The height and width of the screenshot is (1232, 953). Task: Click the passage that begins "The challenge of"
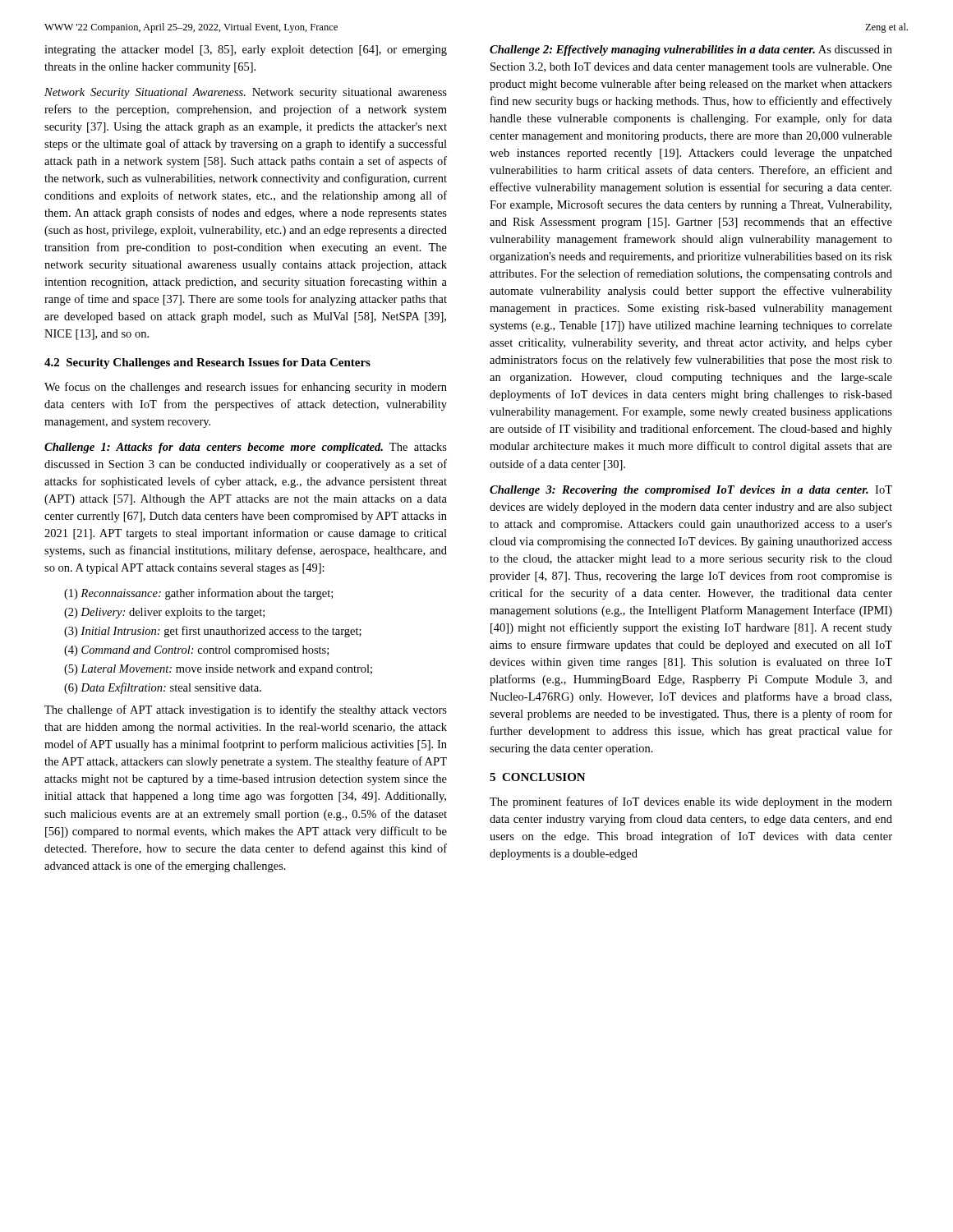246,788
